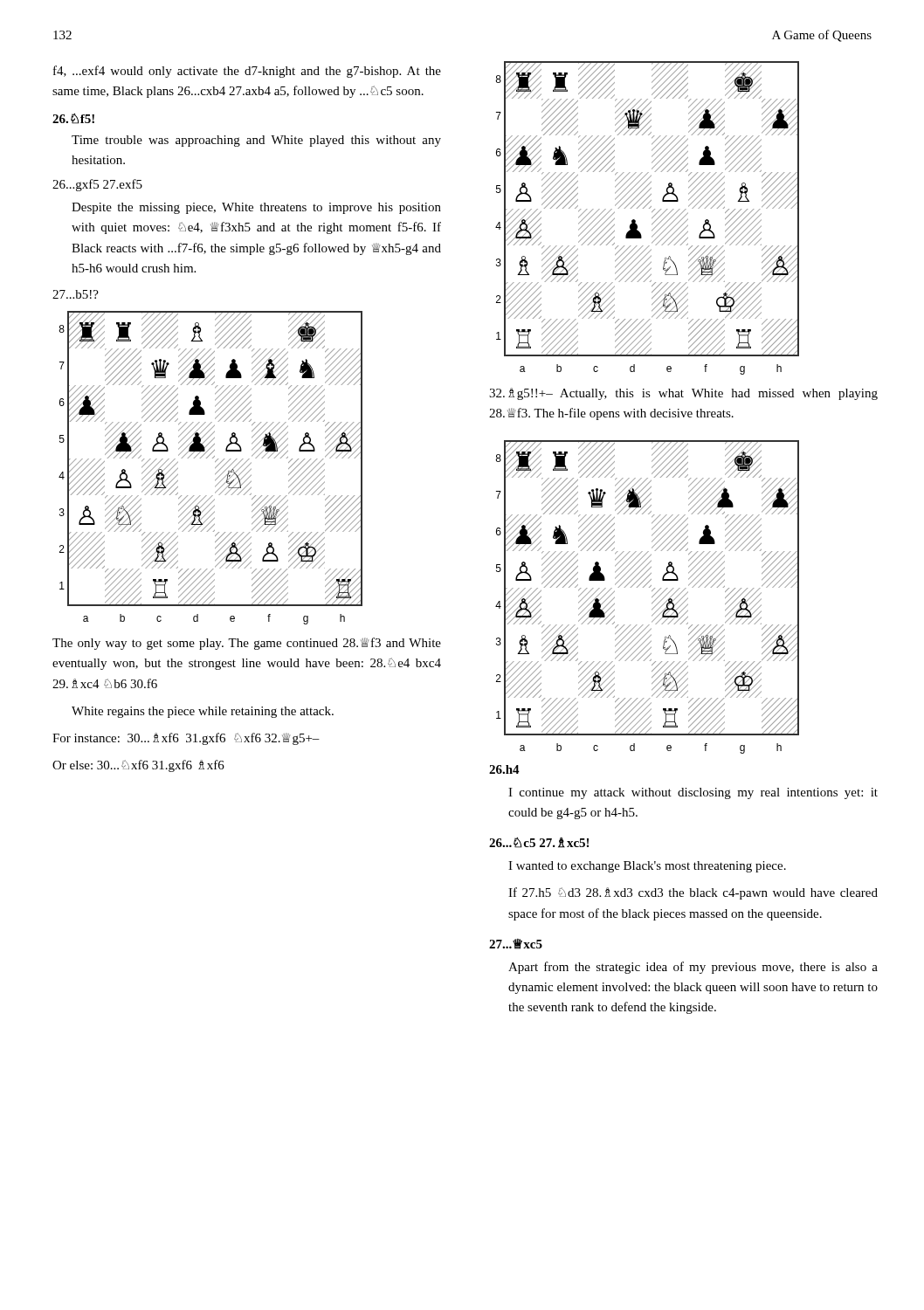Navigate to the text block starting "♗g5!!+– Actually, this is what White"
Image resolution: width=924 pixels, height=1310 pixels.
click(683, 404)
